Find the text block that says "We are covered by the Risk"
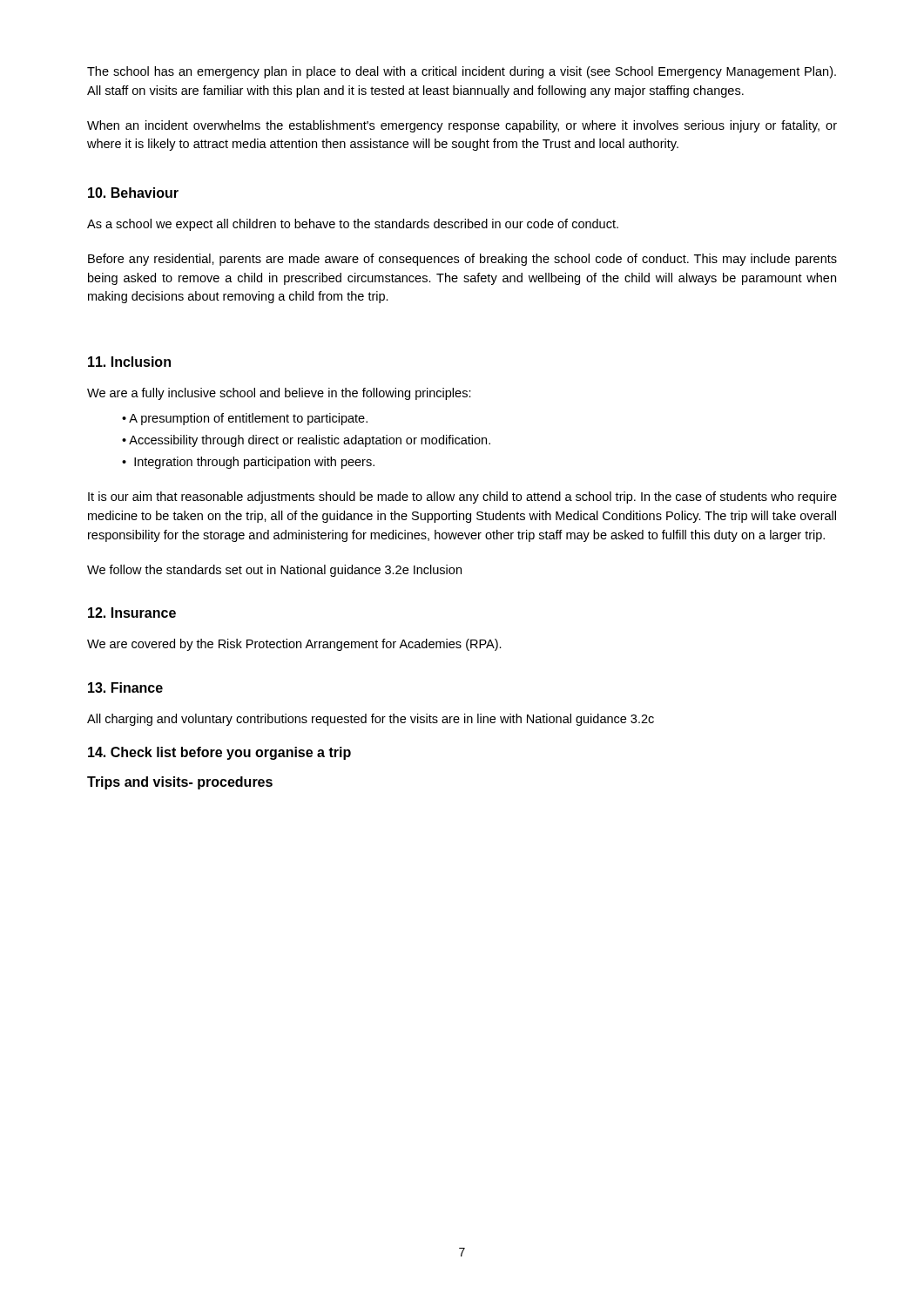The height and width of the screenshot is (1307, 924). pyautogui.click(x=295, y=644)
